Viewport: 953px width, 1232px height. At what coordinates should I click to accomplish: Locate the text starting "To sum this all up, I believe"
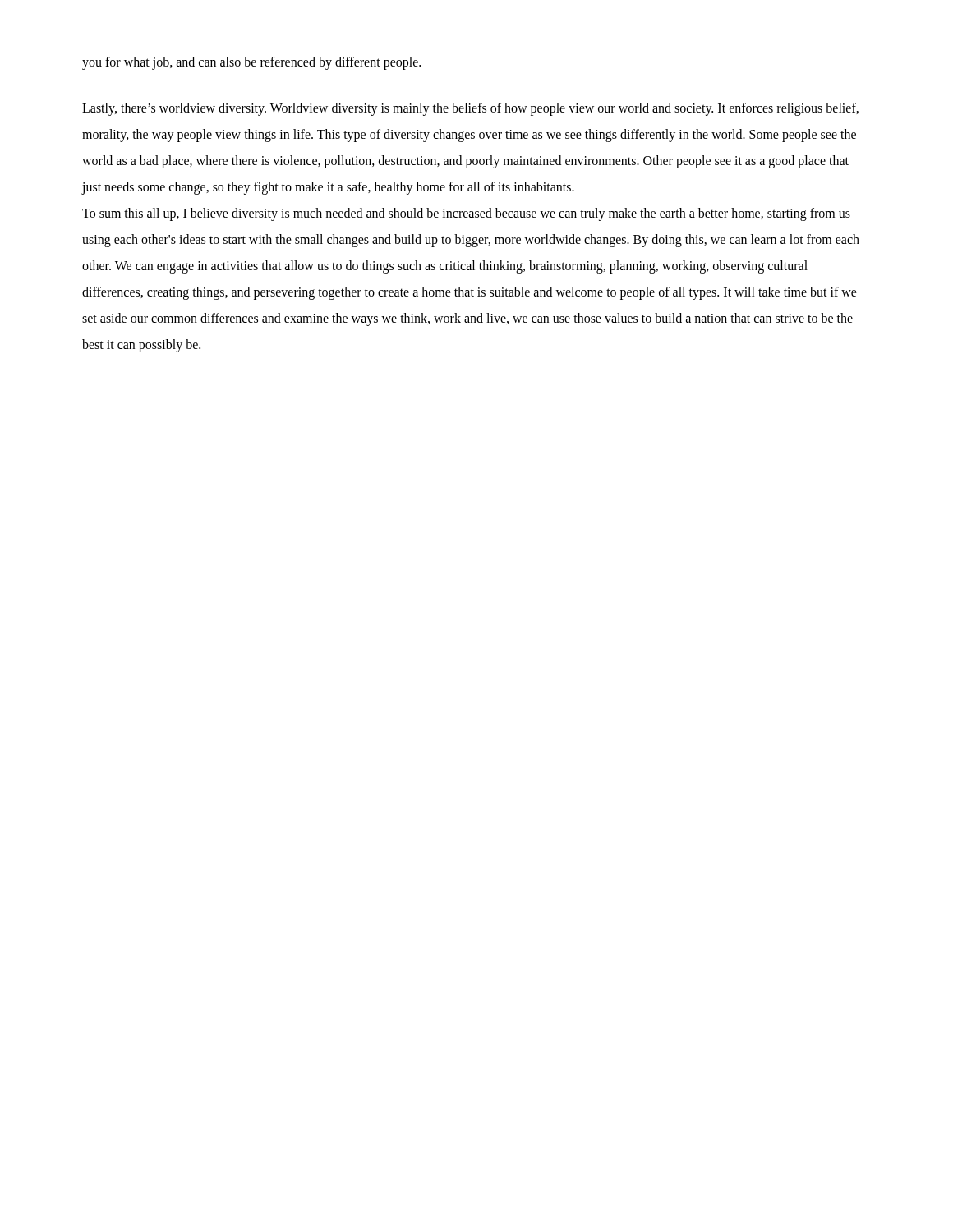pyautogui.click(x=471, y=279)
